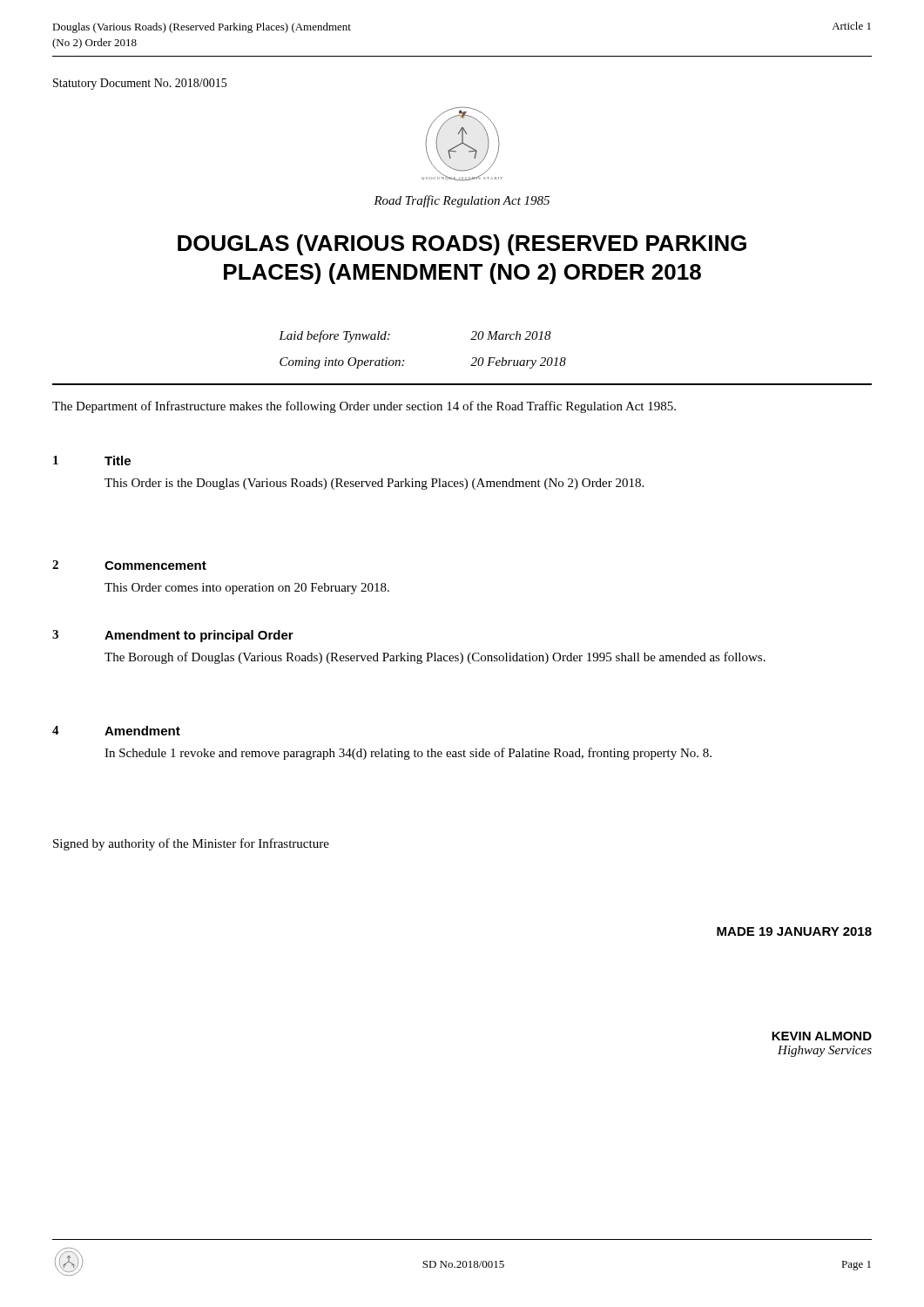Select the table that reads "Laid before Tynwald: 20 March"

pos(462,349)
